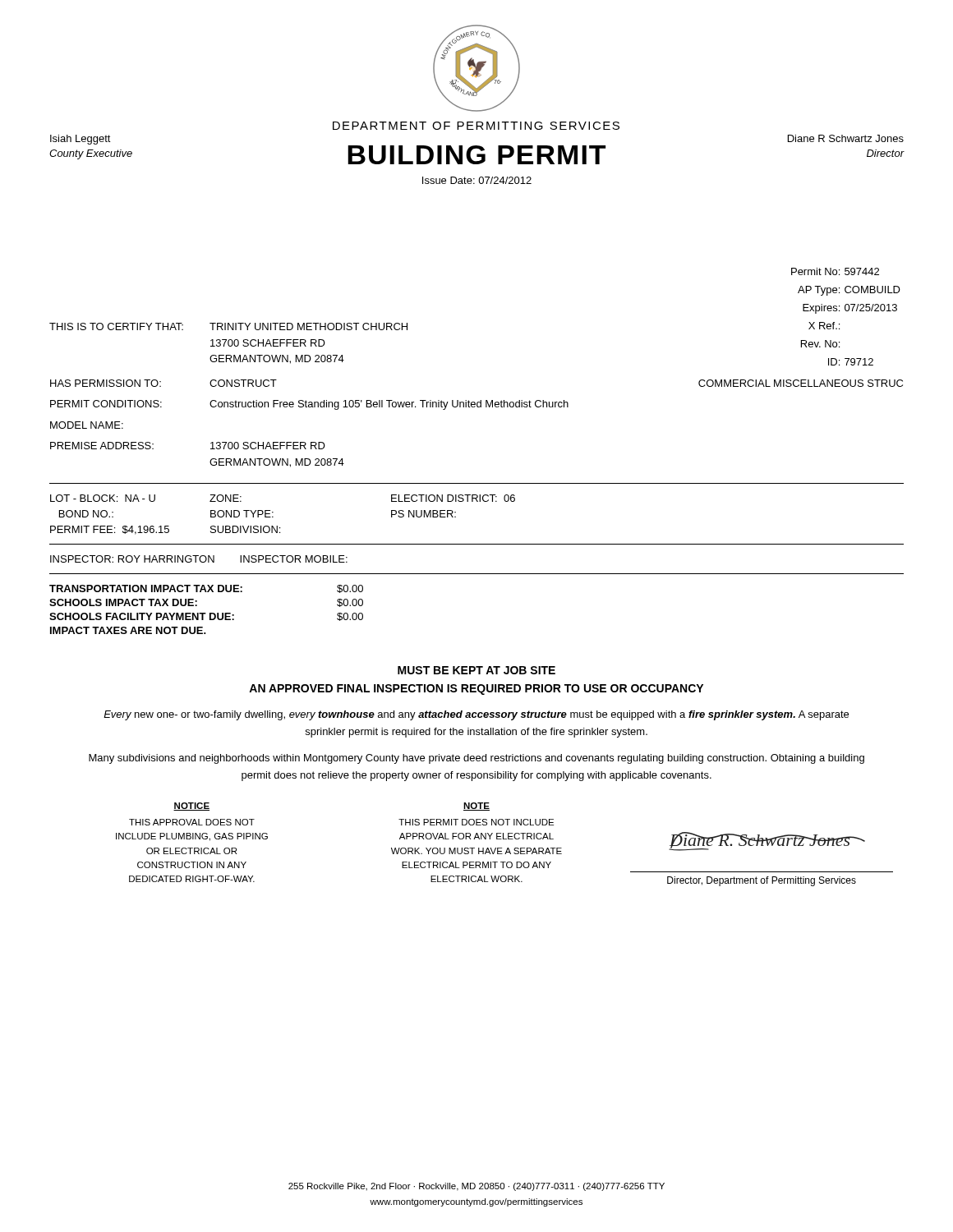Point to the block beginning "BOND NO.: BOND TYPE:"
The image size is (953, 1232).
(x=258, y=514)
